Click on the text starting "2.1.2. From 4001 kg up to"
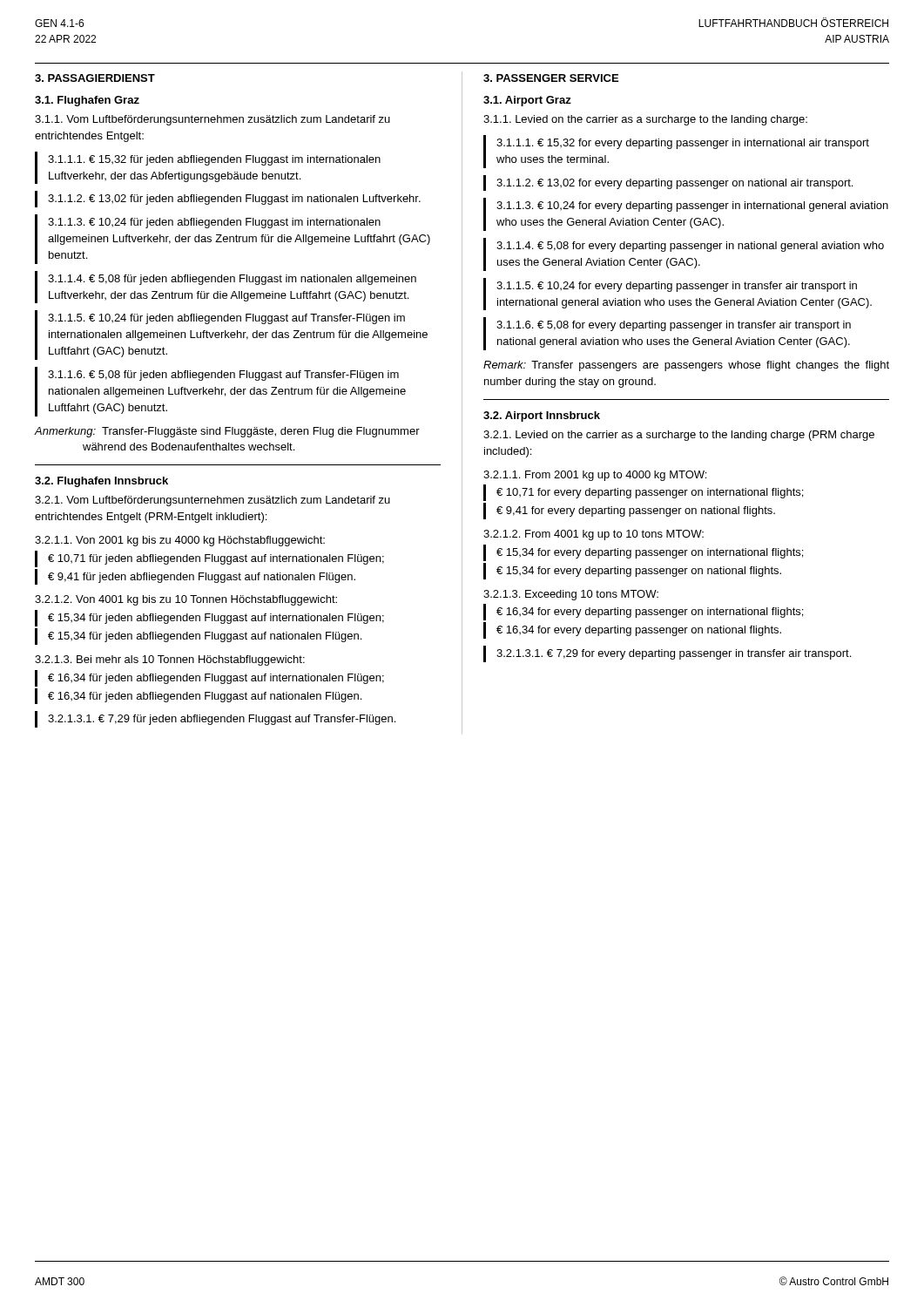The height and width of the screenshot is (1307, 924). coord(594,534)
